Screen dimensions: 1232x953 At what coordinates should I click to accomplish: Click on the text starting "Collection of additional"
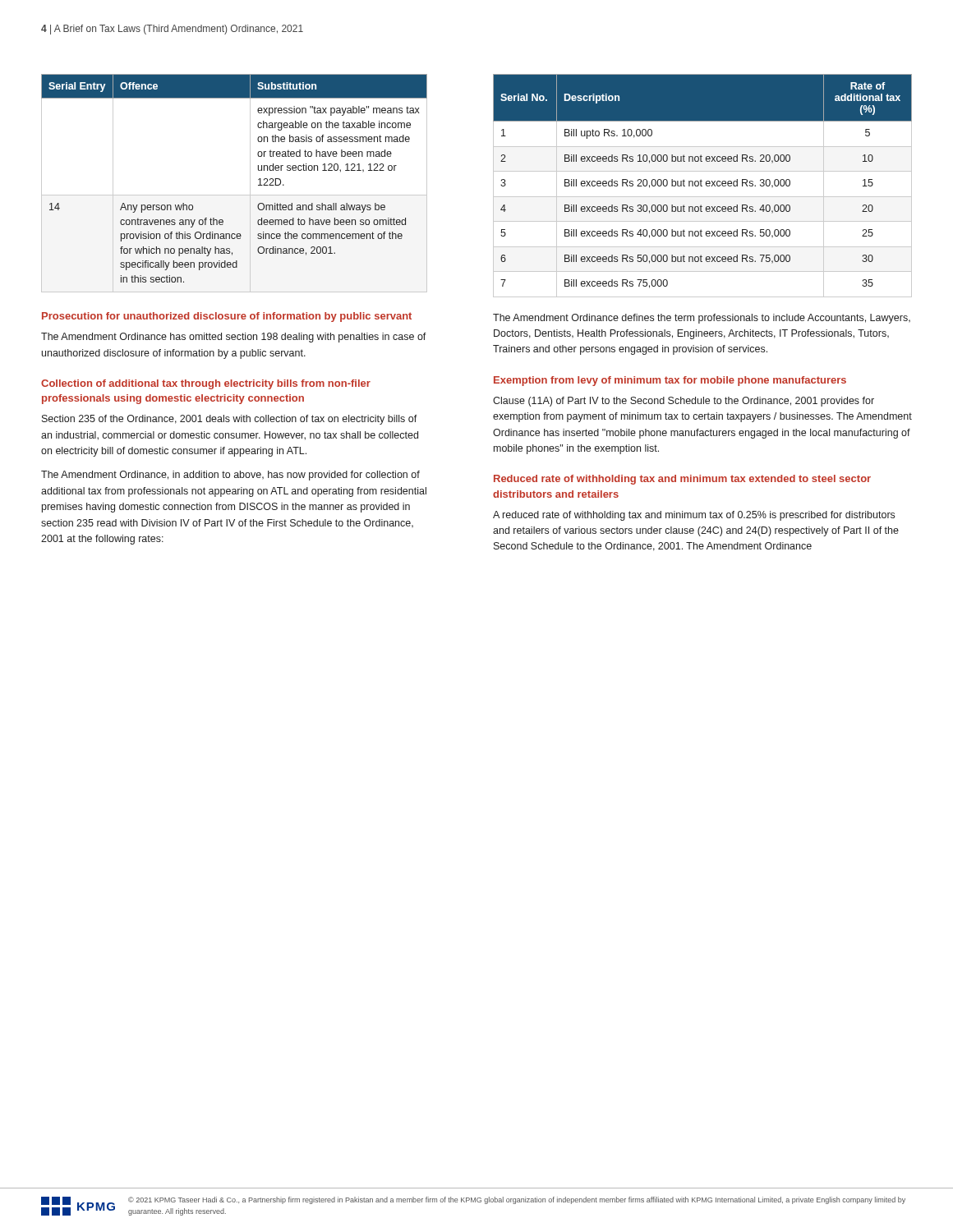point(206,391)
